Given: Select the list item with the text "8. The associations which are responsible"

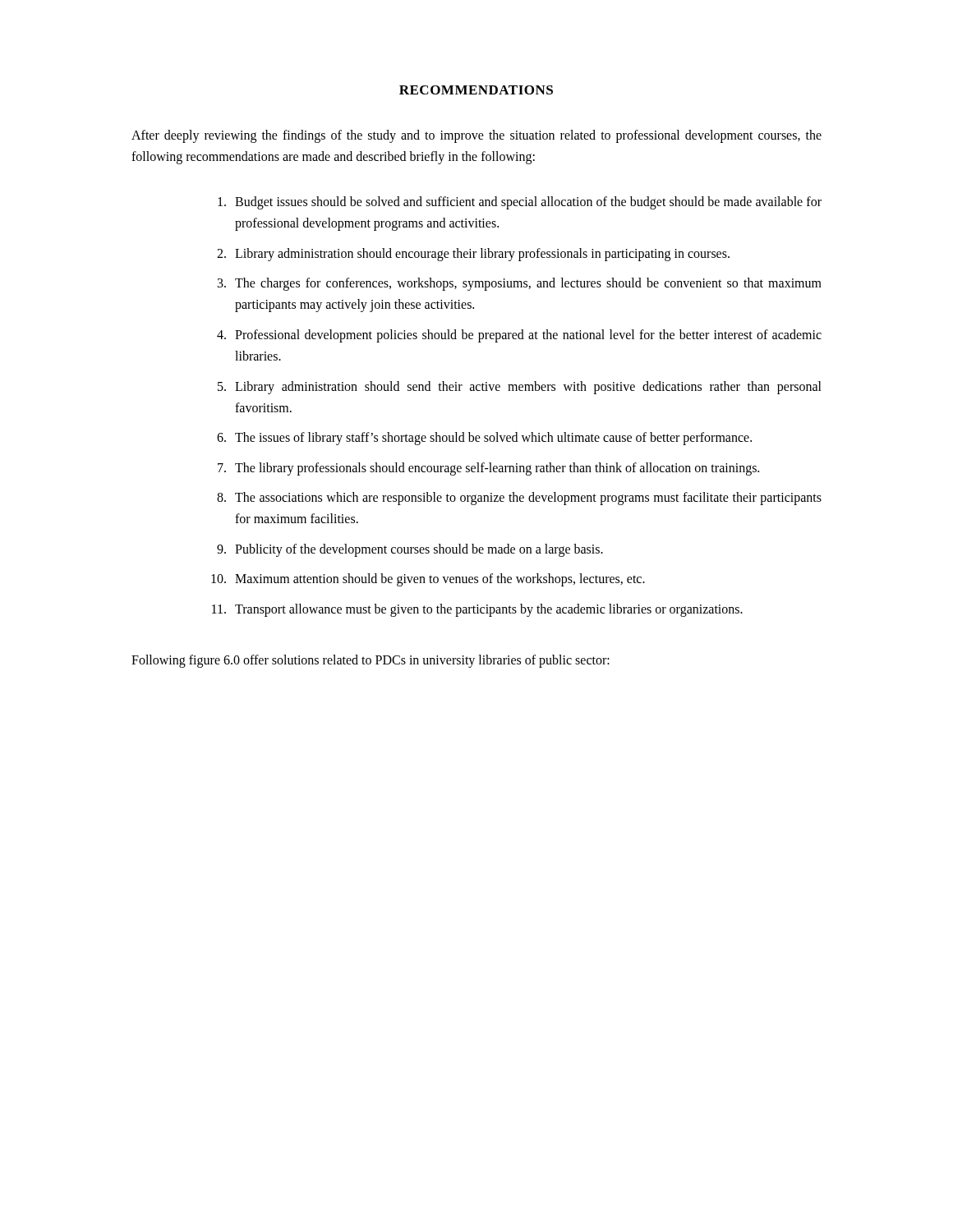Looking at the screenshot, I should coord(509,509).
